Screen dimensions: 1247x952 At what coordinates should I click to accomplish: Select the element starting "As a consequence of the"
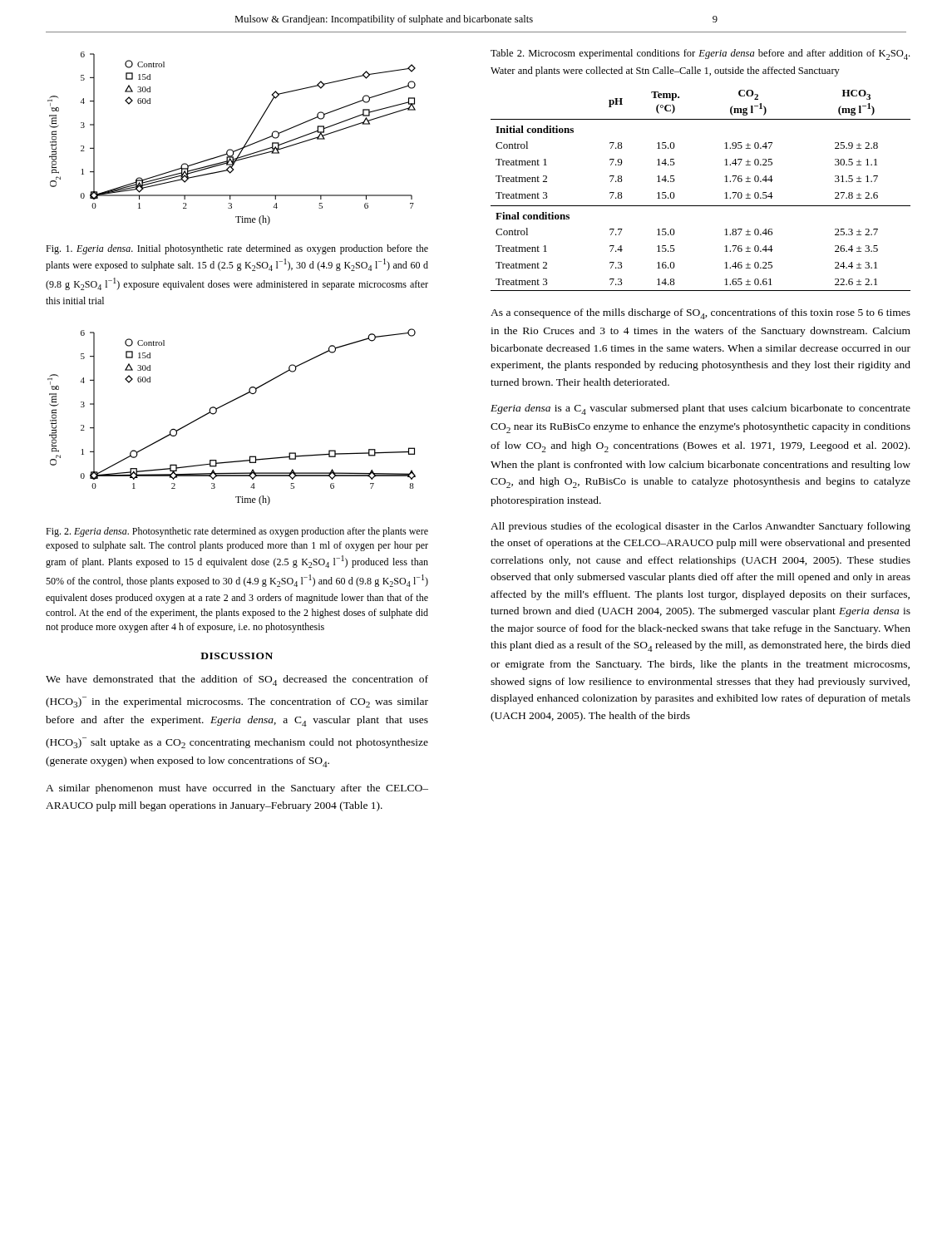pyautogui.click(x=700, y=347)
